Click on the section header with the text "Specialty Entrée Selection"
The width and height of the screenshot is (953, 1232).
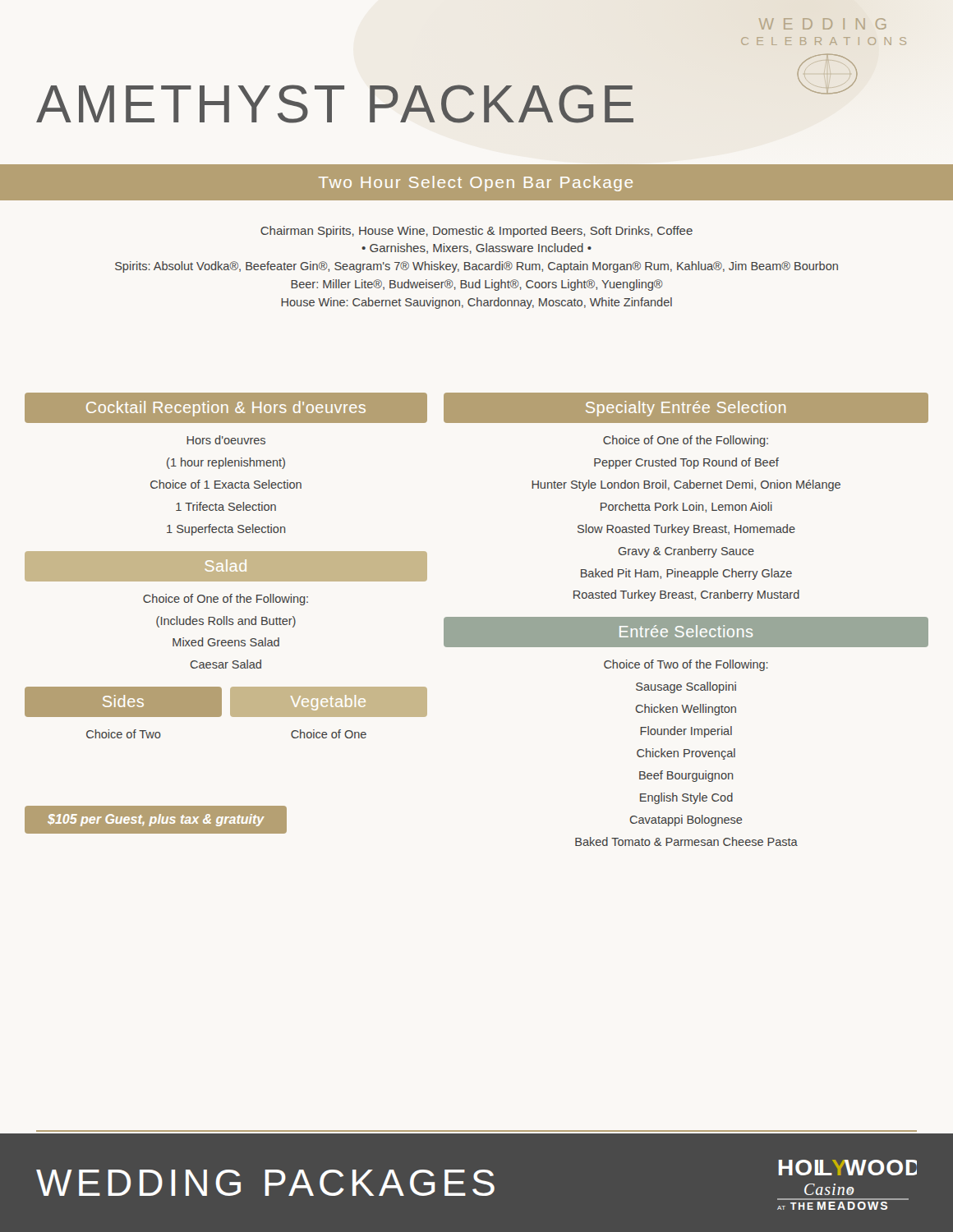(686, 408)
